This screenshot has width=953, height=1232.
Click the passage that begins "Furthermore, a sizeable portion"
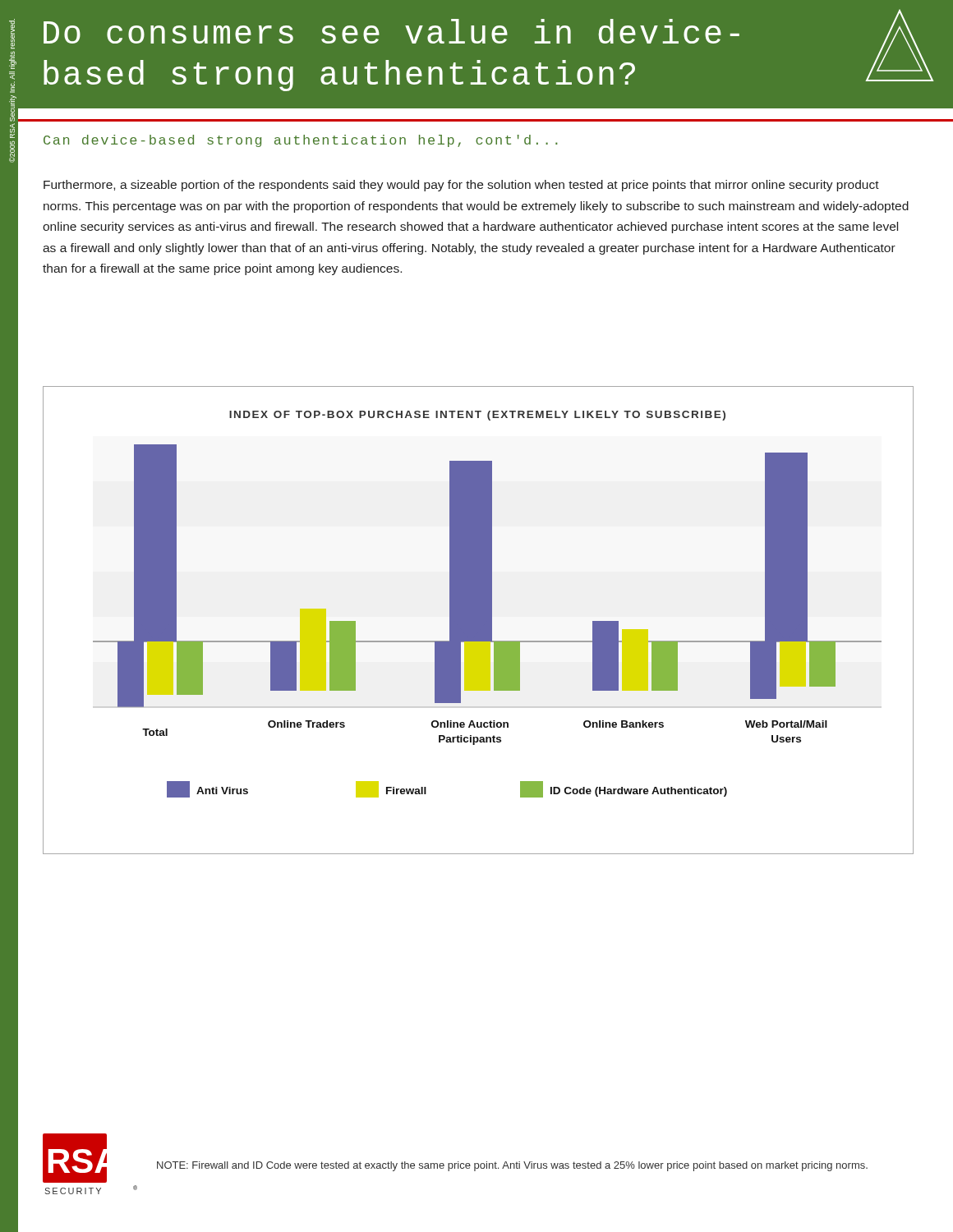pos(478,227)
